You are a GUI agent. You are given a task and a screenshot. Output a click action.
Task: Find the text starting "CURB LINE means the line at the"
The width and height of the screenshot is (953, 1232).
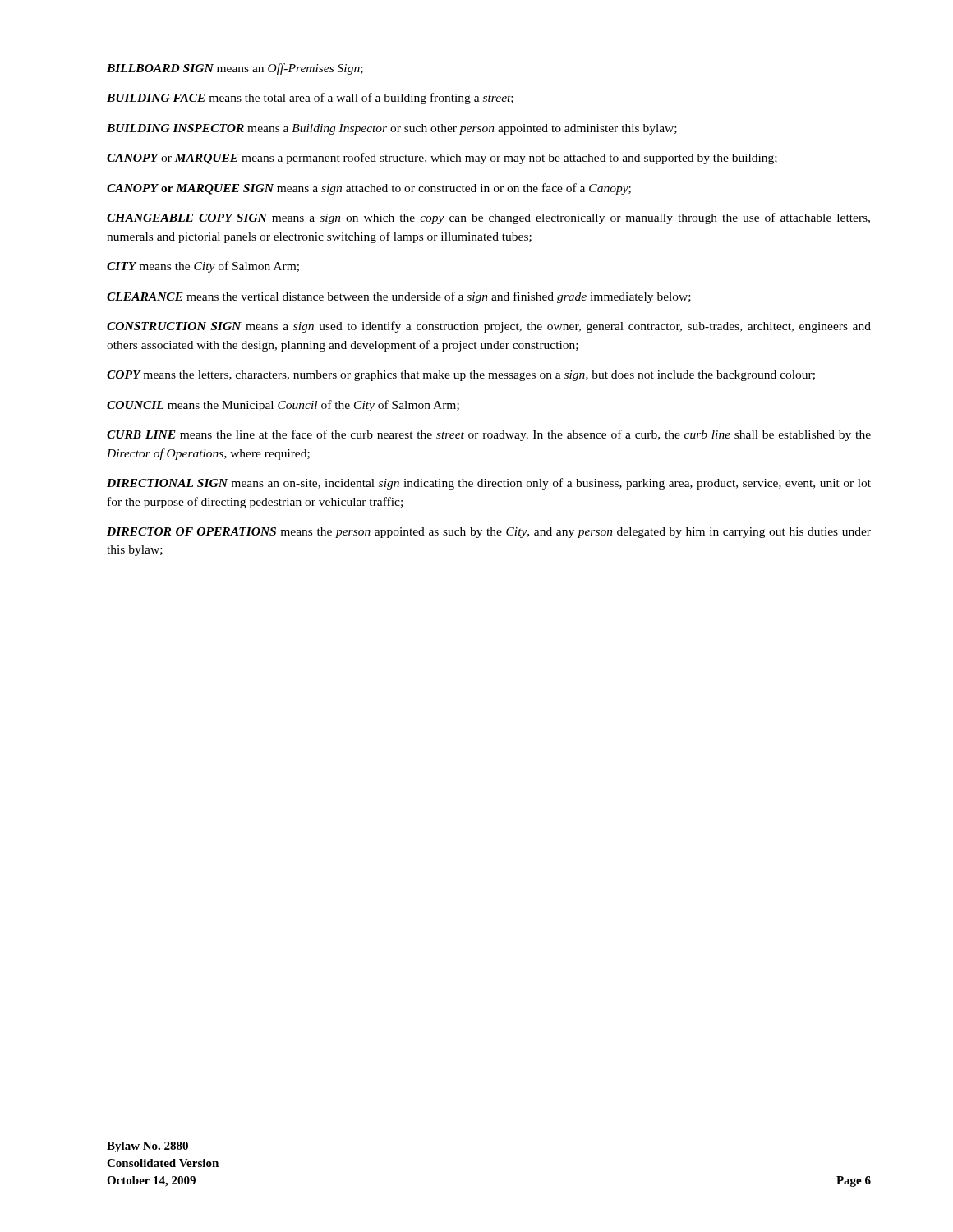[489, 443]
